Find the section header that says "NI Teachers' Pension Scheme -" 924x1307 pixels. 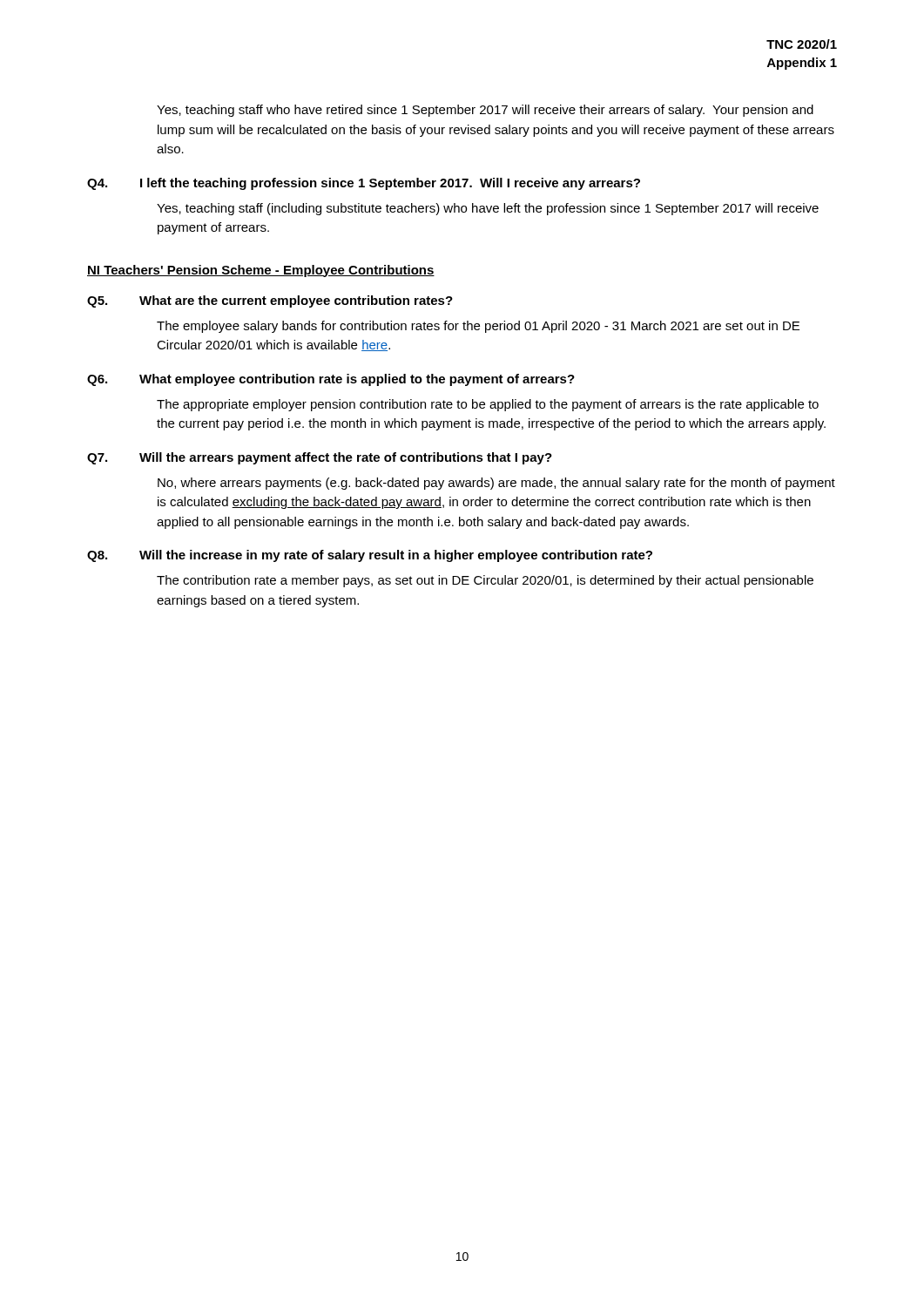point(261,269)
